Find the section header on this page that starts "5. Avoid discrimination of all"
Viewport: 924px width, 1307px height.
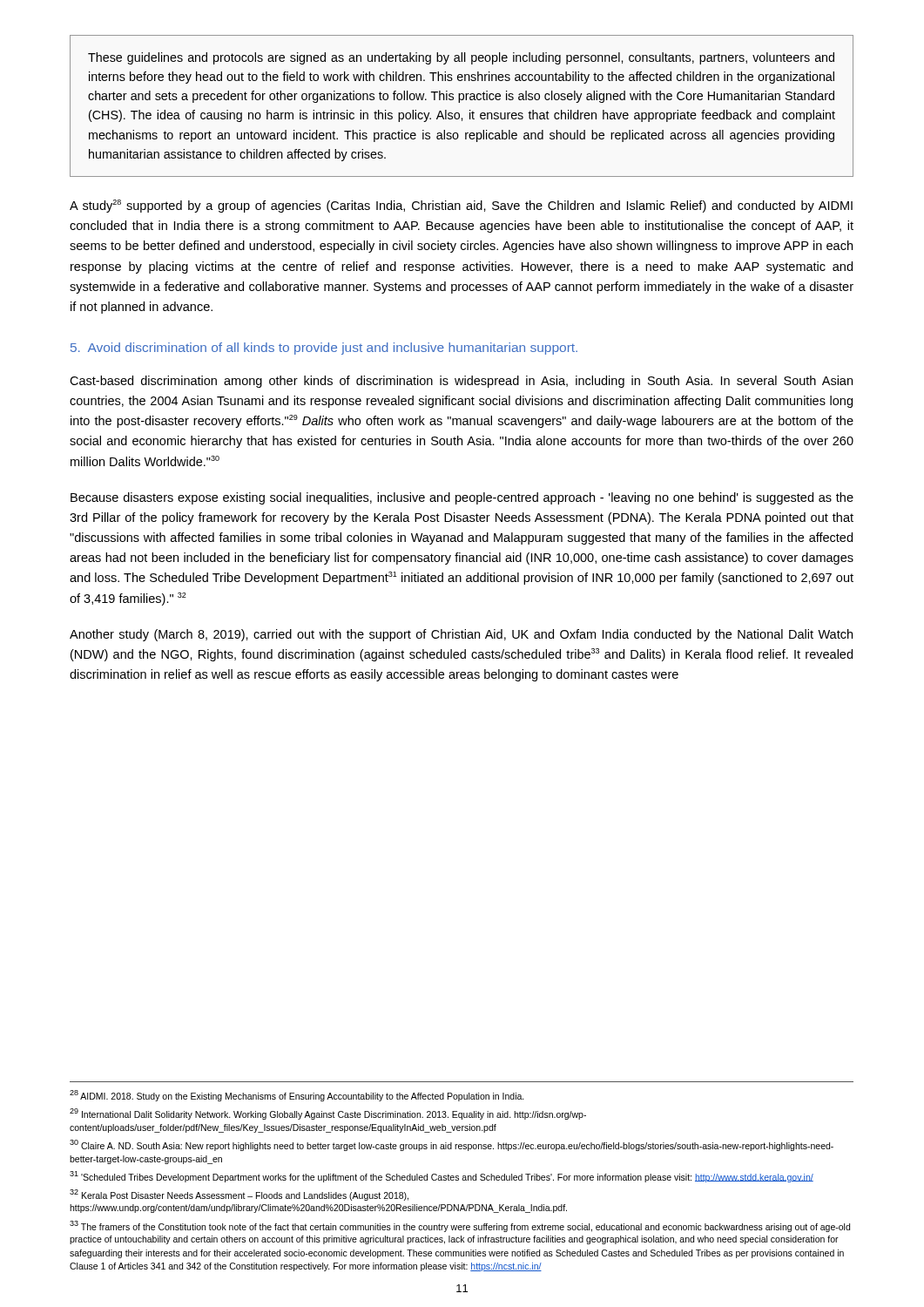coord(324,347)
